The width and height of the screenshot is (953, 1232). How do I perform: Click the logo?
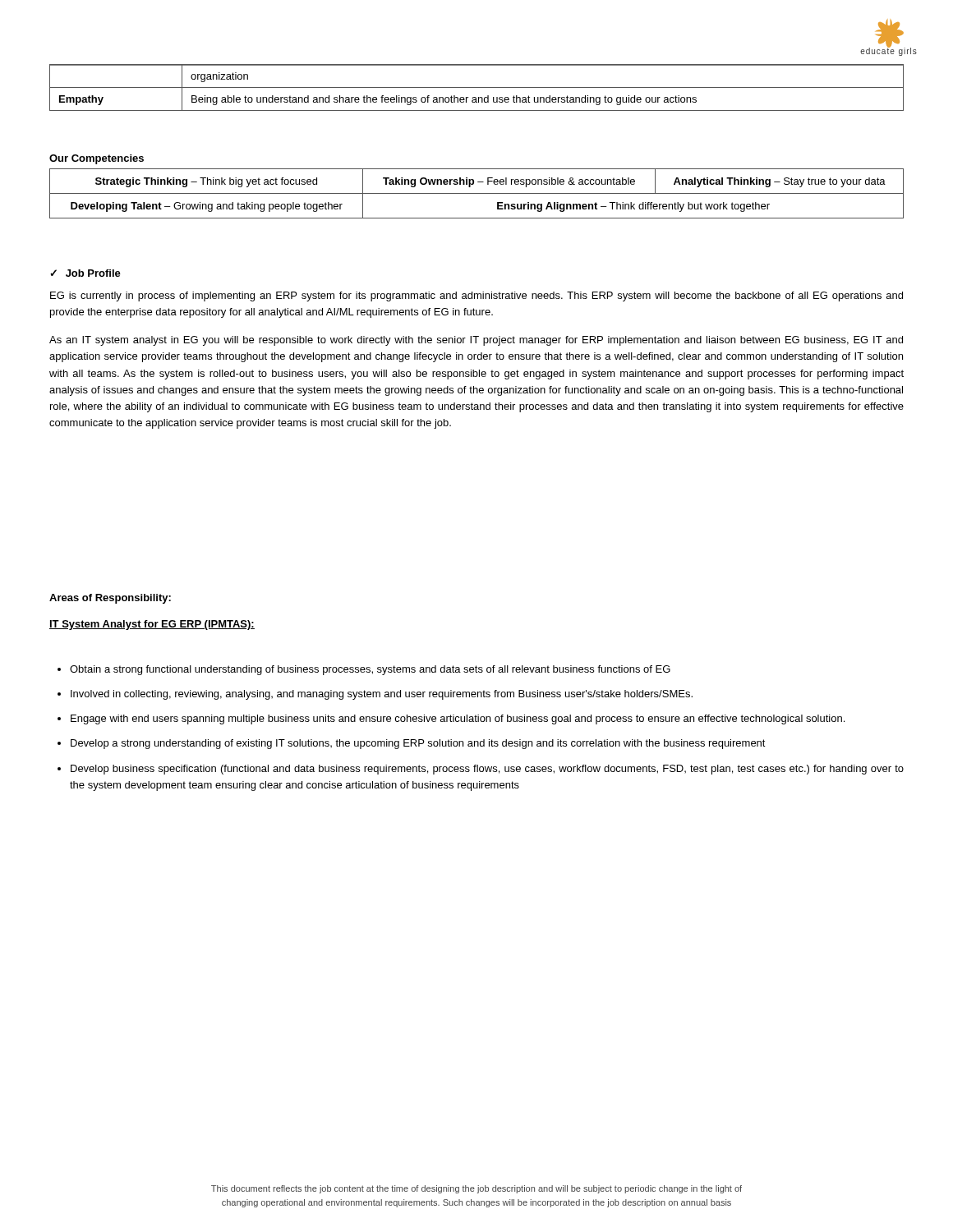click(889, 39)
